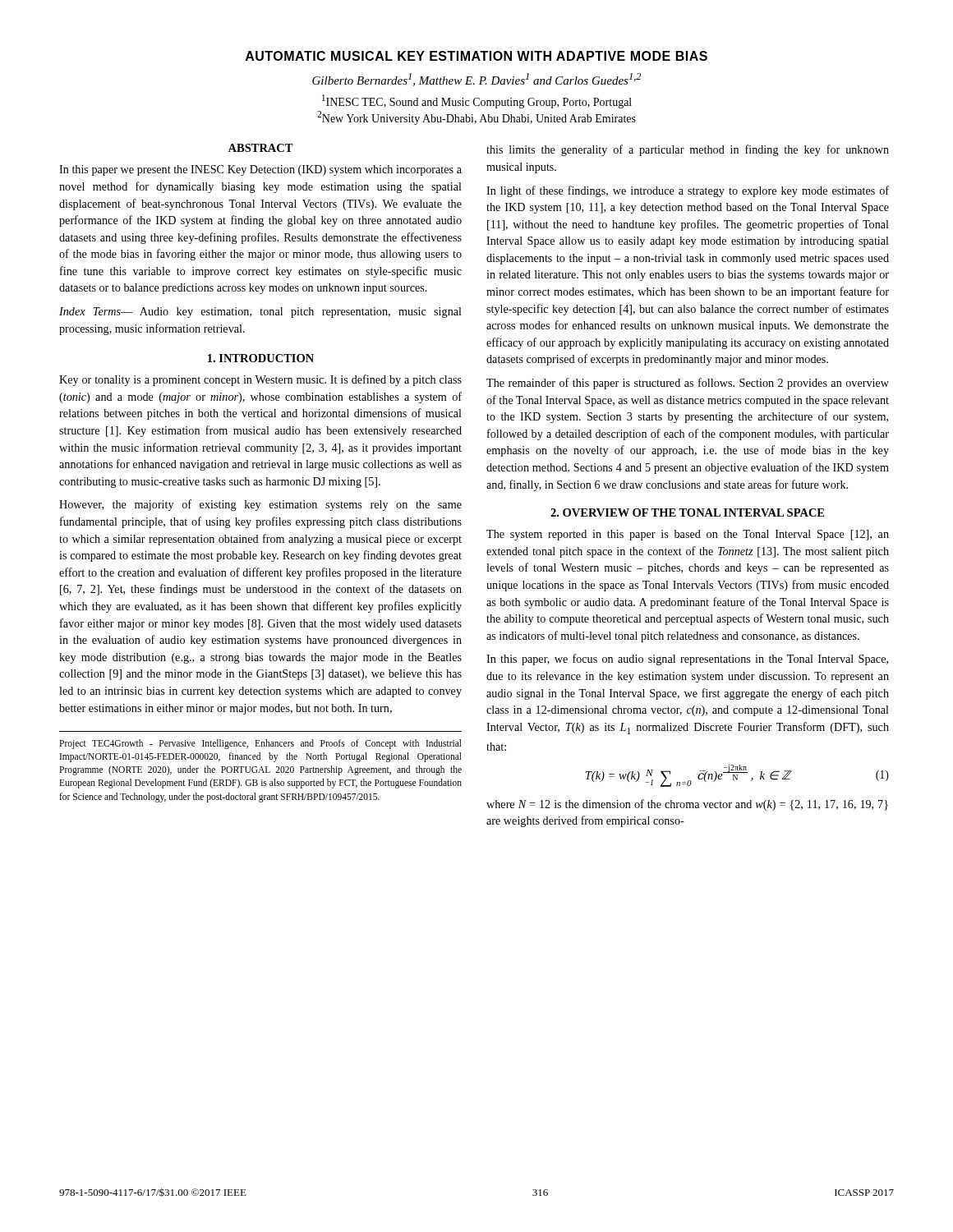Find the formula that reads "T(k) = w(k) N−1 ∑ n=0 n=0 c̅(n)e"
The width and height of the screenshot is (953, 1232).
737,775
